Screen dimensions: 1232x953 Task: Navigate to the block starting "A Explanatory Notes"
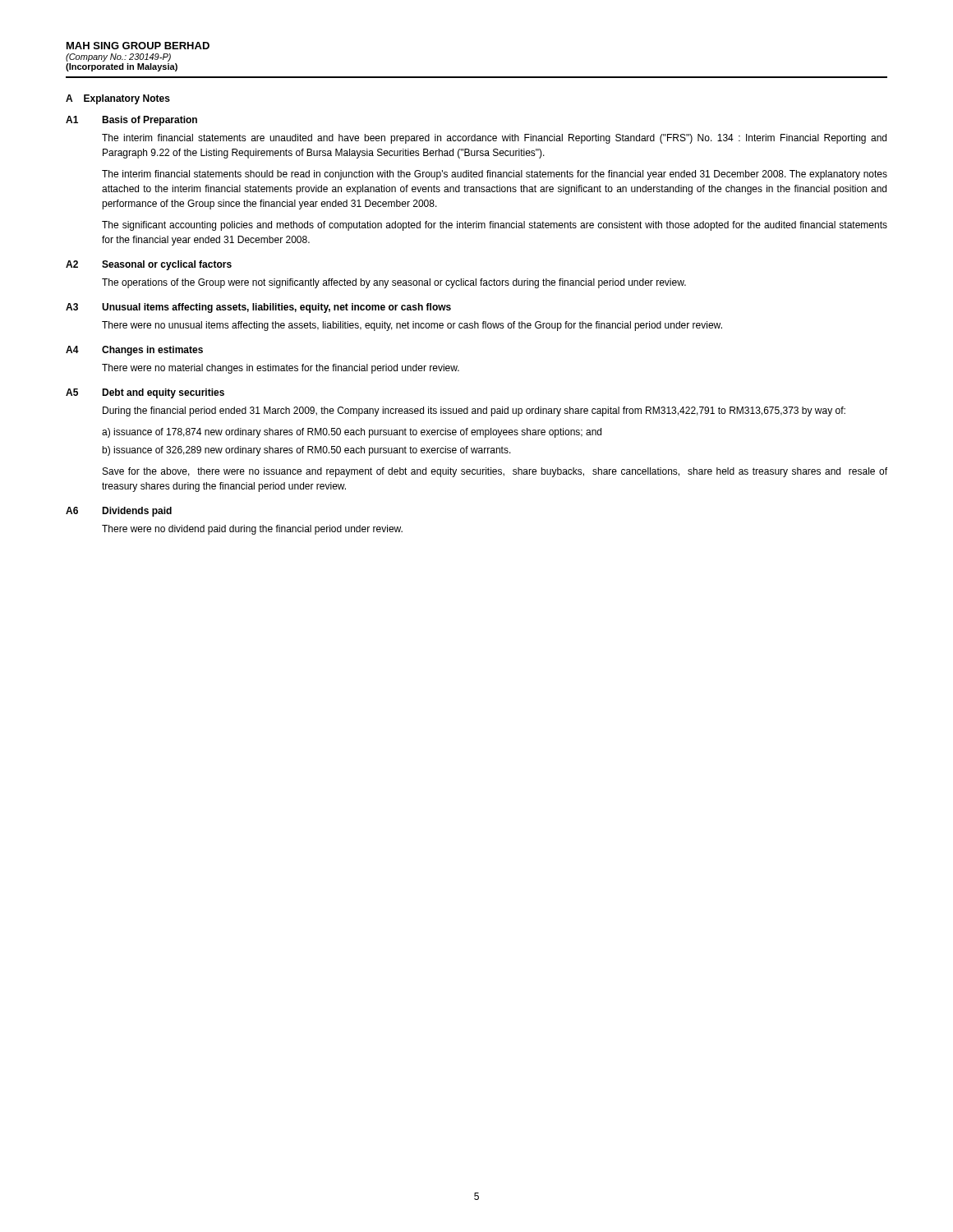[x=118, y=99]
